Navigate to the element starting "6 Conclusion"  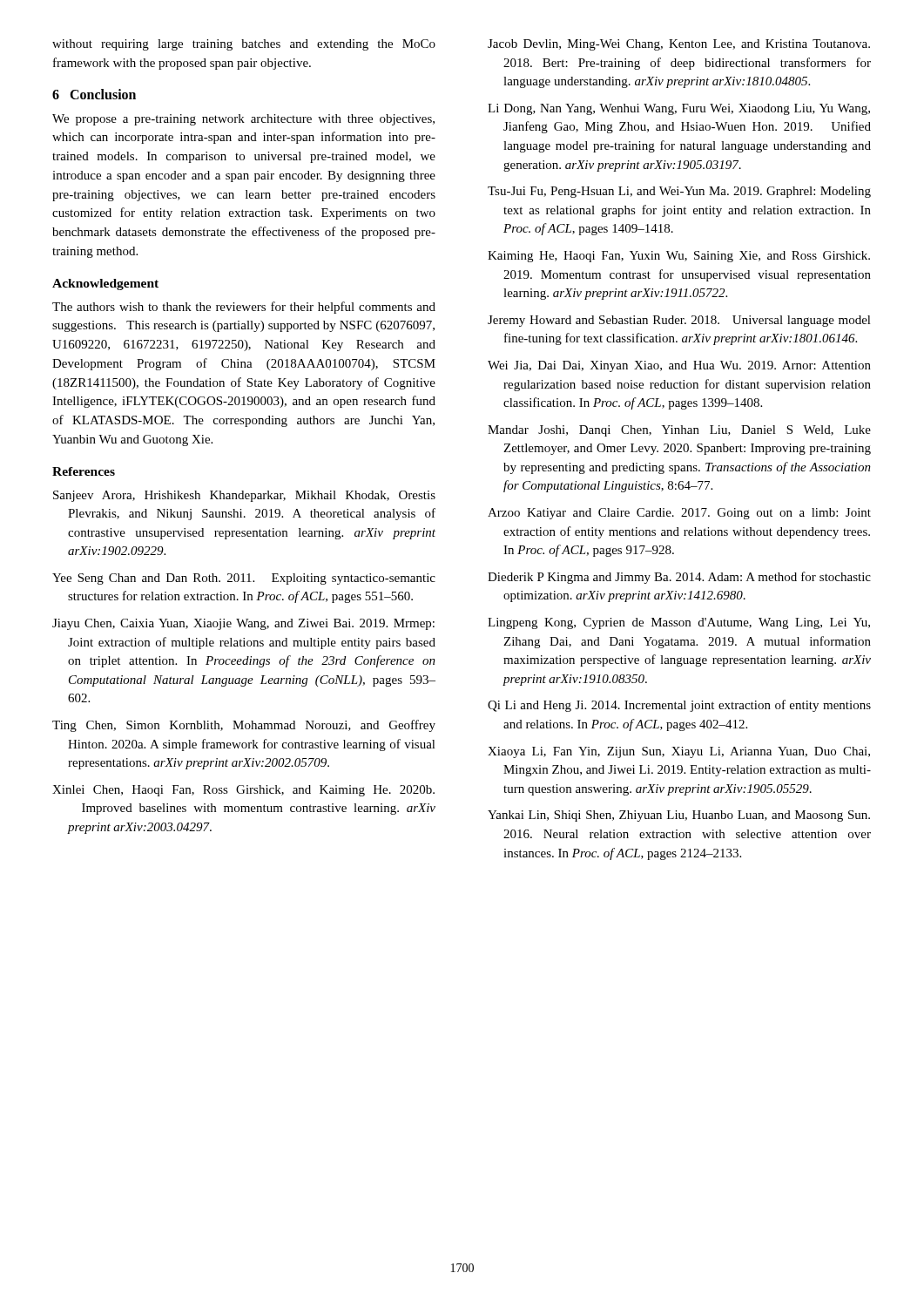[94, 94]
